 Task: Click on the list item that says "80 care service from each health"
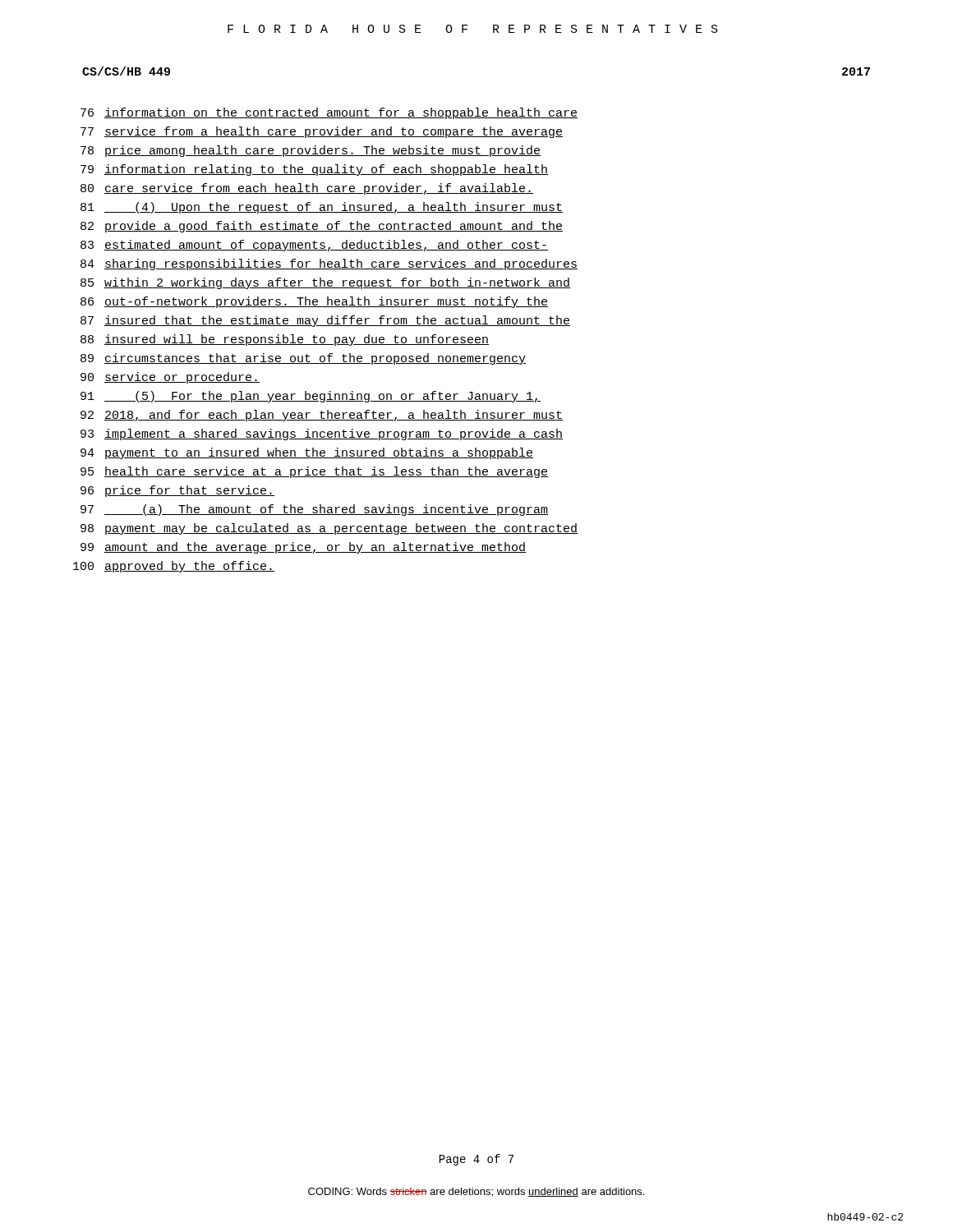coord(476,189)
